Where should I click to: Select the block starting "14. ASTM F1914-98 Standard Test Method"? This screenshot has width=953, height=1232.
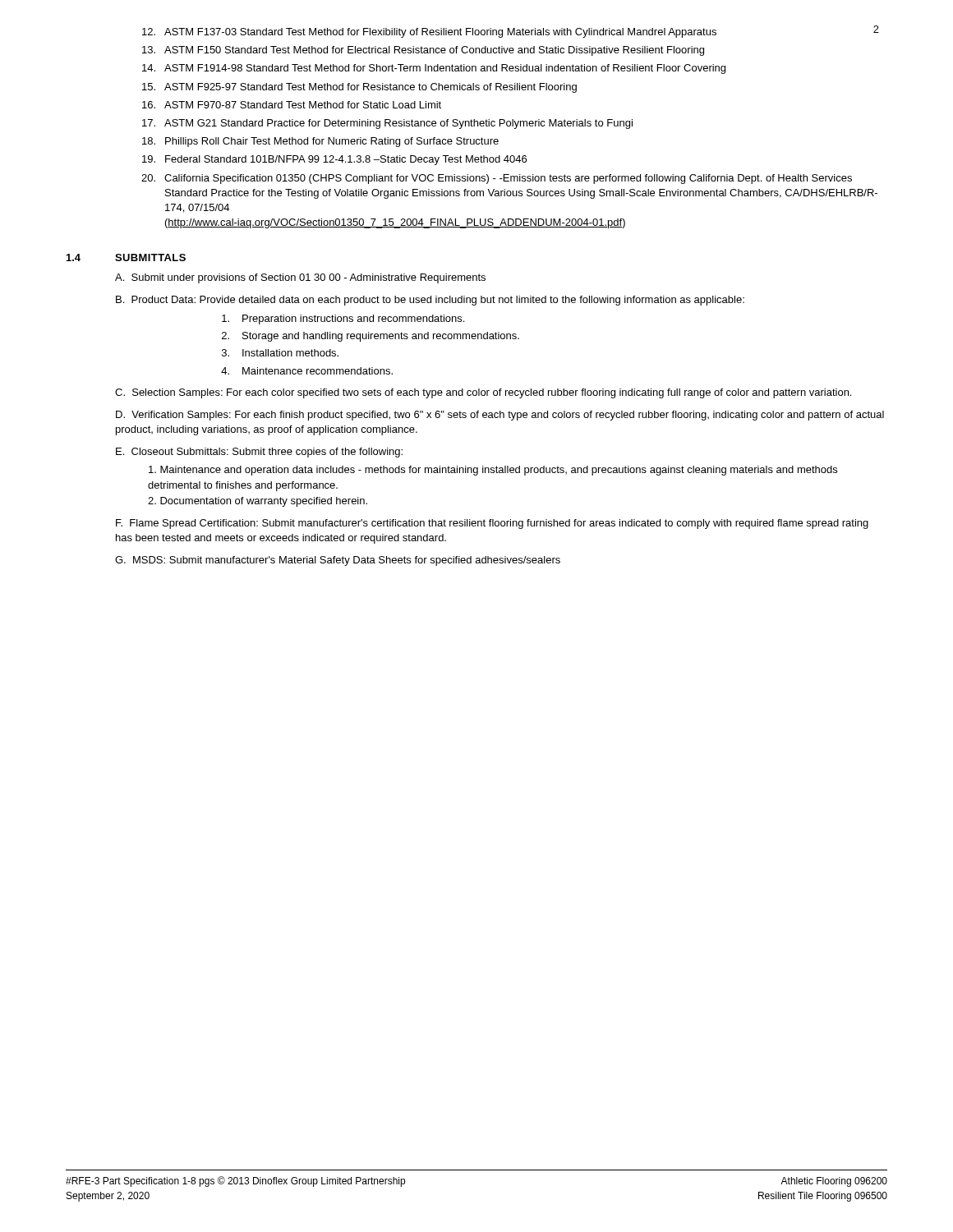(x=476, y=69)
